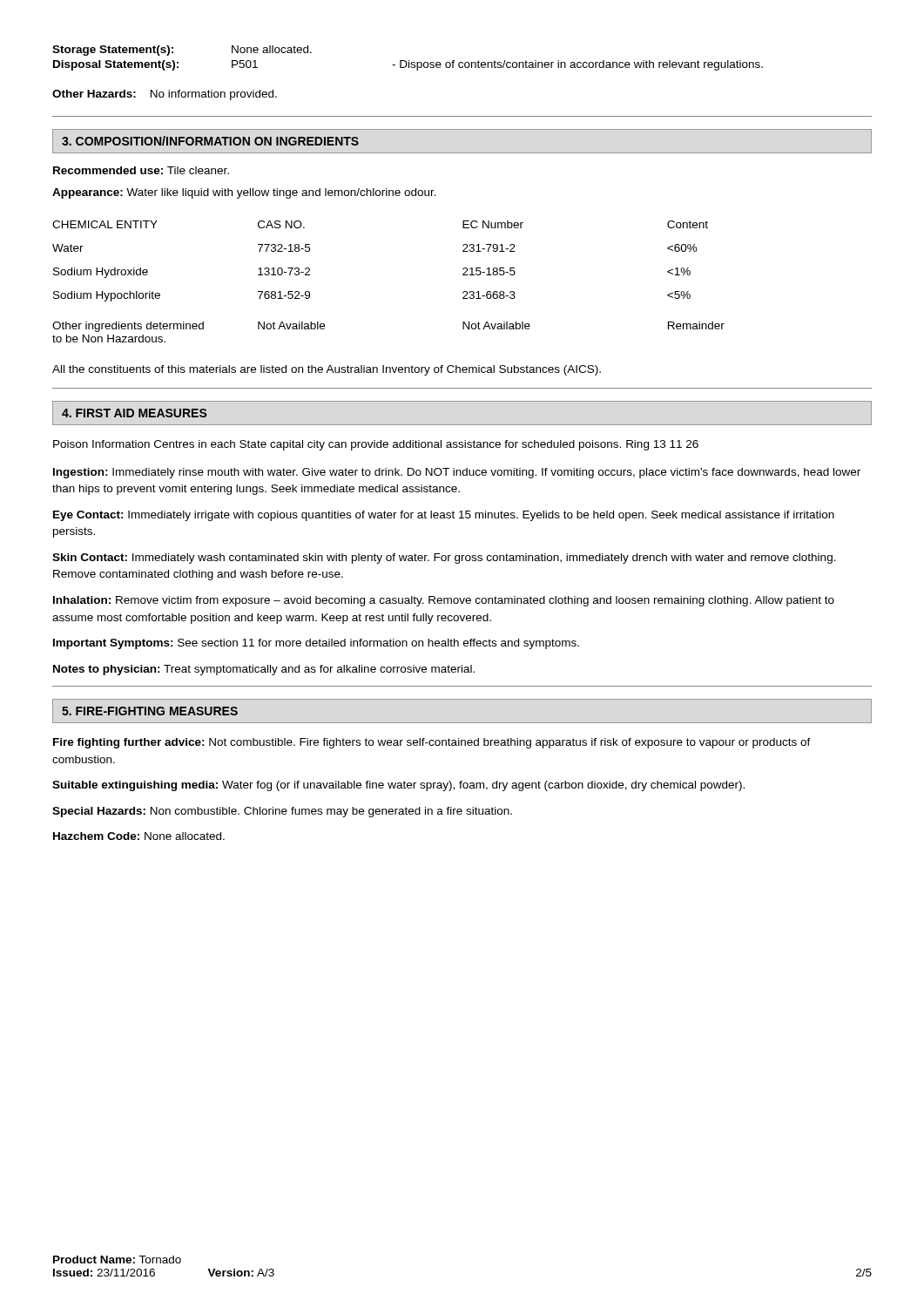Select the table that reads "EC Number"

click(x=462, y=281)
